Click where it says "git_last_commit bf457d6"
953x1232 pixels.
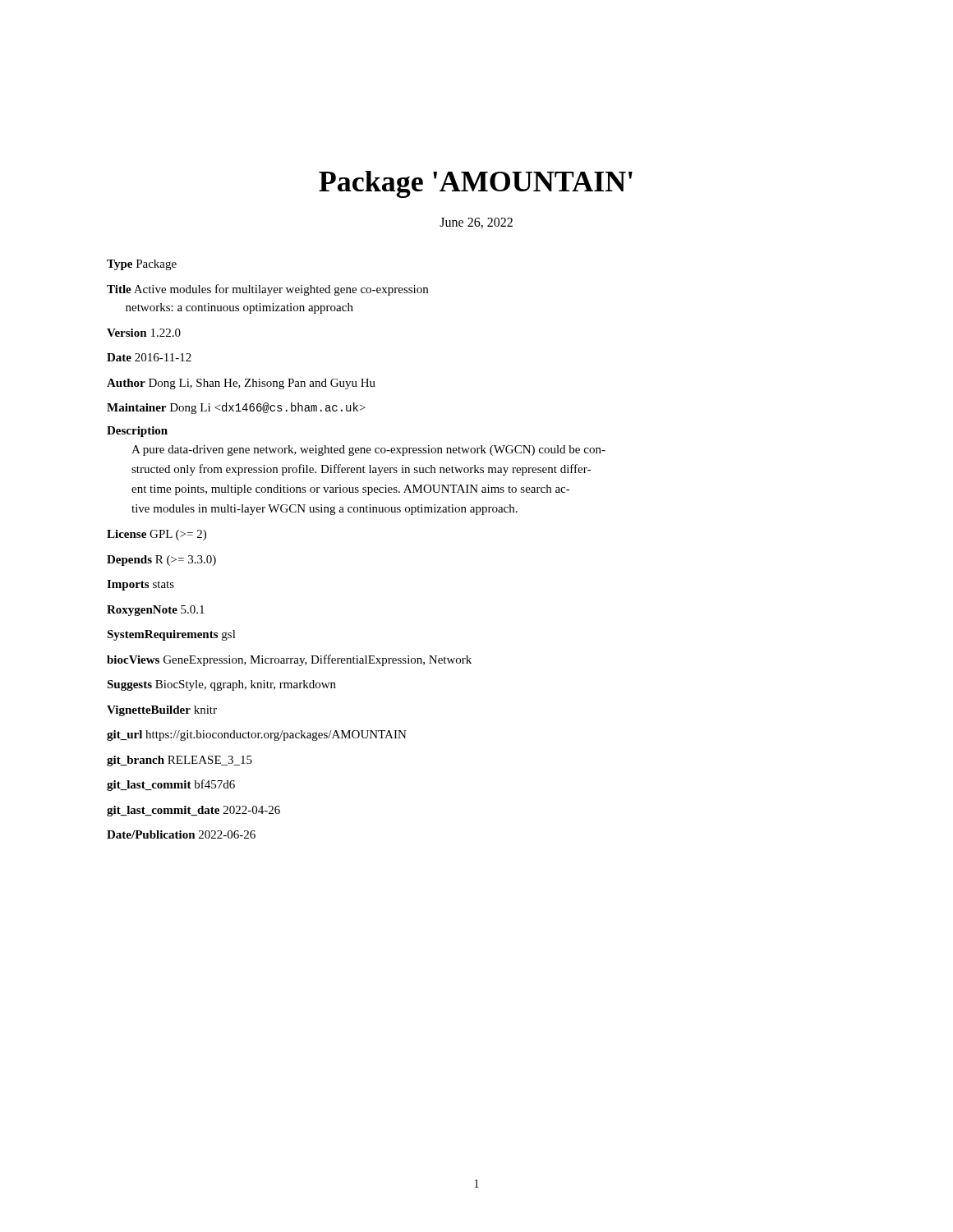click(x=171, y=784)
